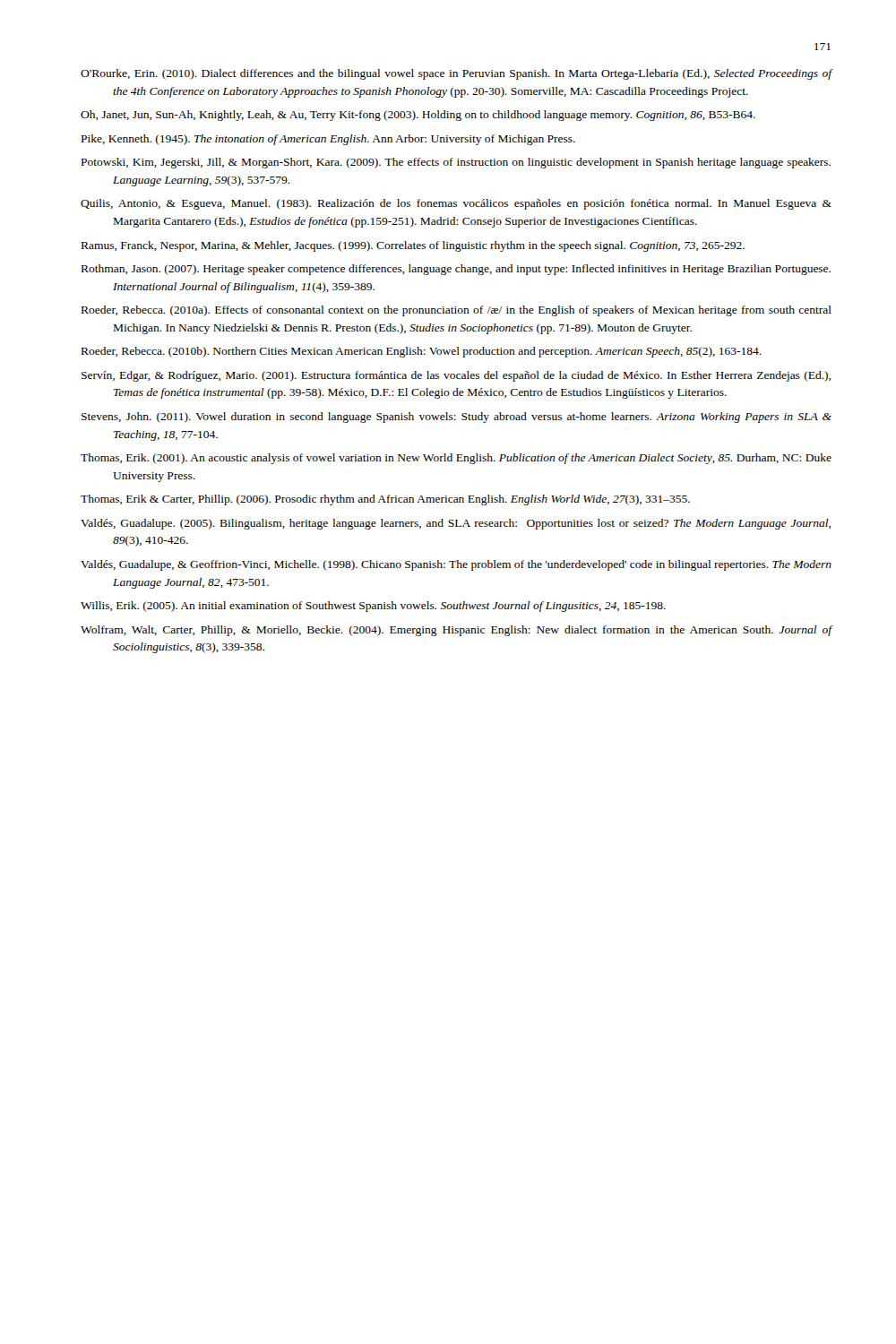
Task: Point to the passage starting "Oh, Janet, Jun, Sun-Ah, Knightly,"
Action: pos(418,114)
